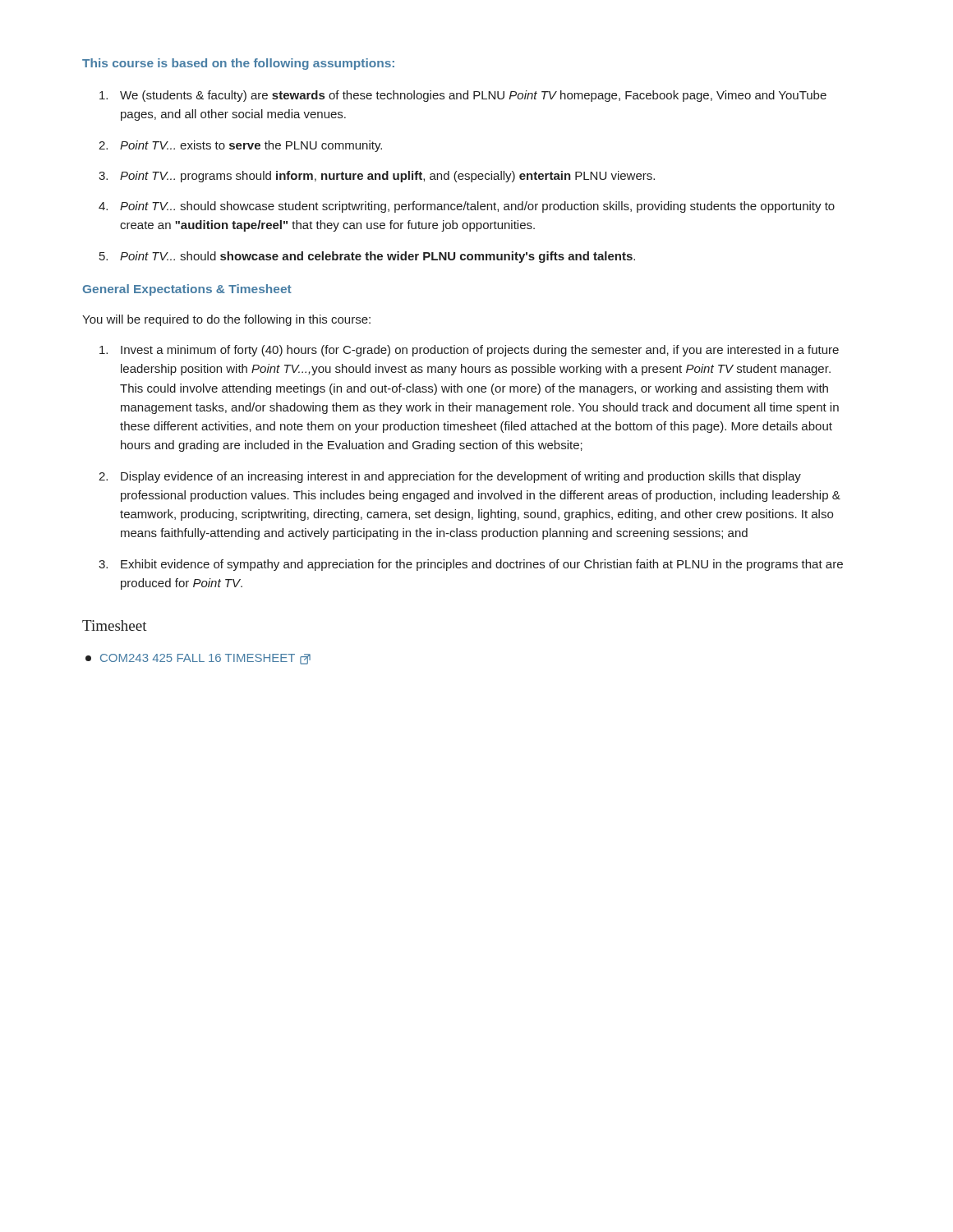Find the block on this page that starts "2. Display evidence of an increasing interest"
Screen dimensions: 1232x953
(476, 504)
